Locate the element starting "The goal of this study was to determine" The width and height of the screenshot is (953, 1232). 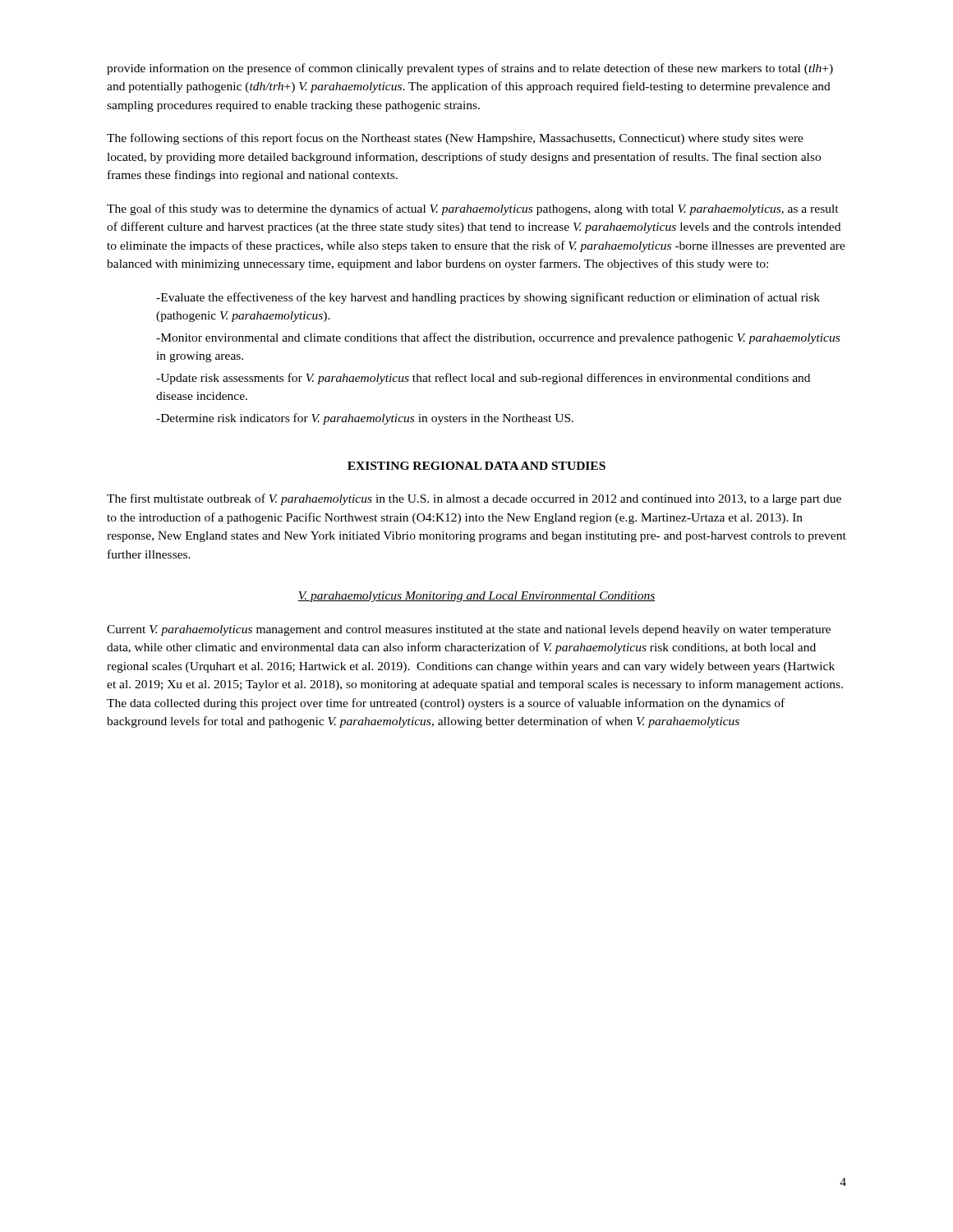pos(476,236)
